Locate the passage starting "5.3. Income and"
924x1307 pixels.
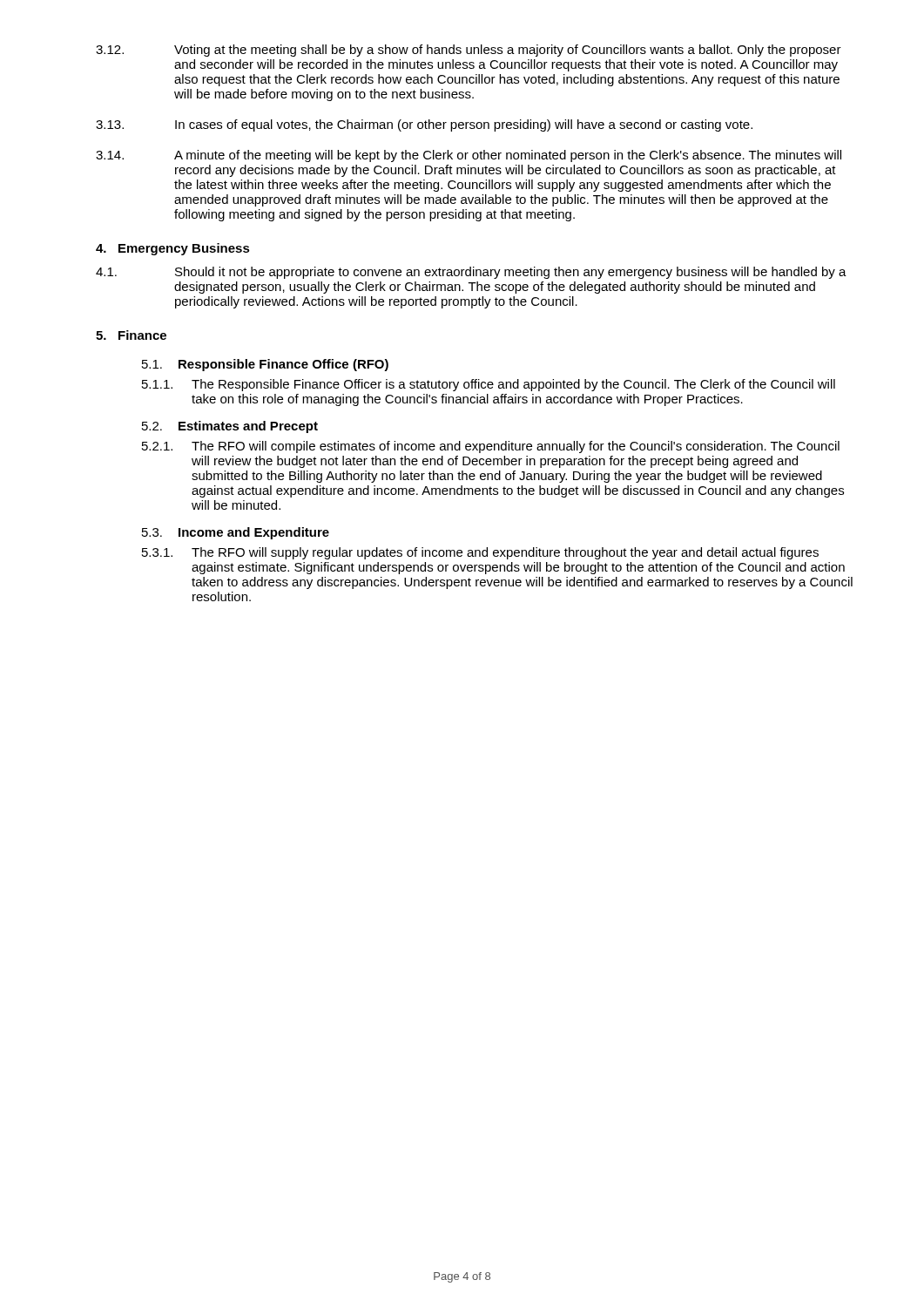(x=236, y=533)
